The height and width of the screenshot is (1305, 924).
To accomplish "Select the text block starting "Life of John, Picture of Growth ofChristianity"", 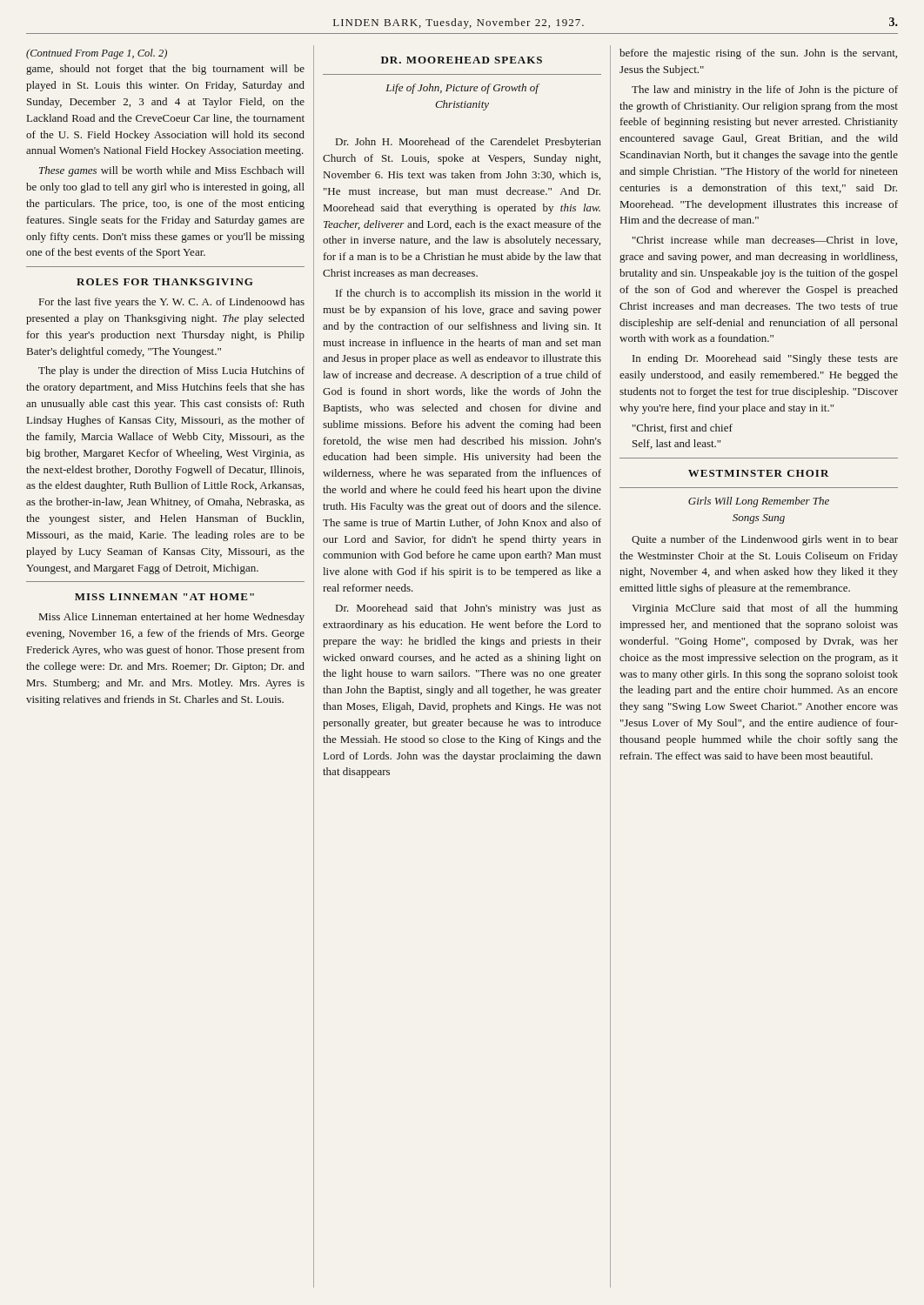I will point(462,96).
